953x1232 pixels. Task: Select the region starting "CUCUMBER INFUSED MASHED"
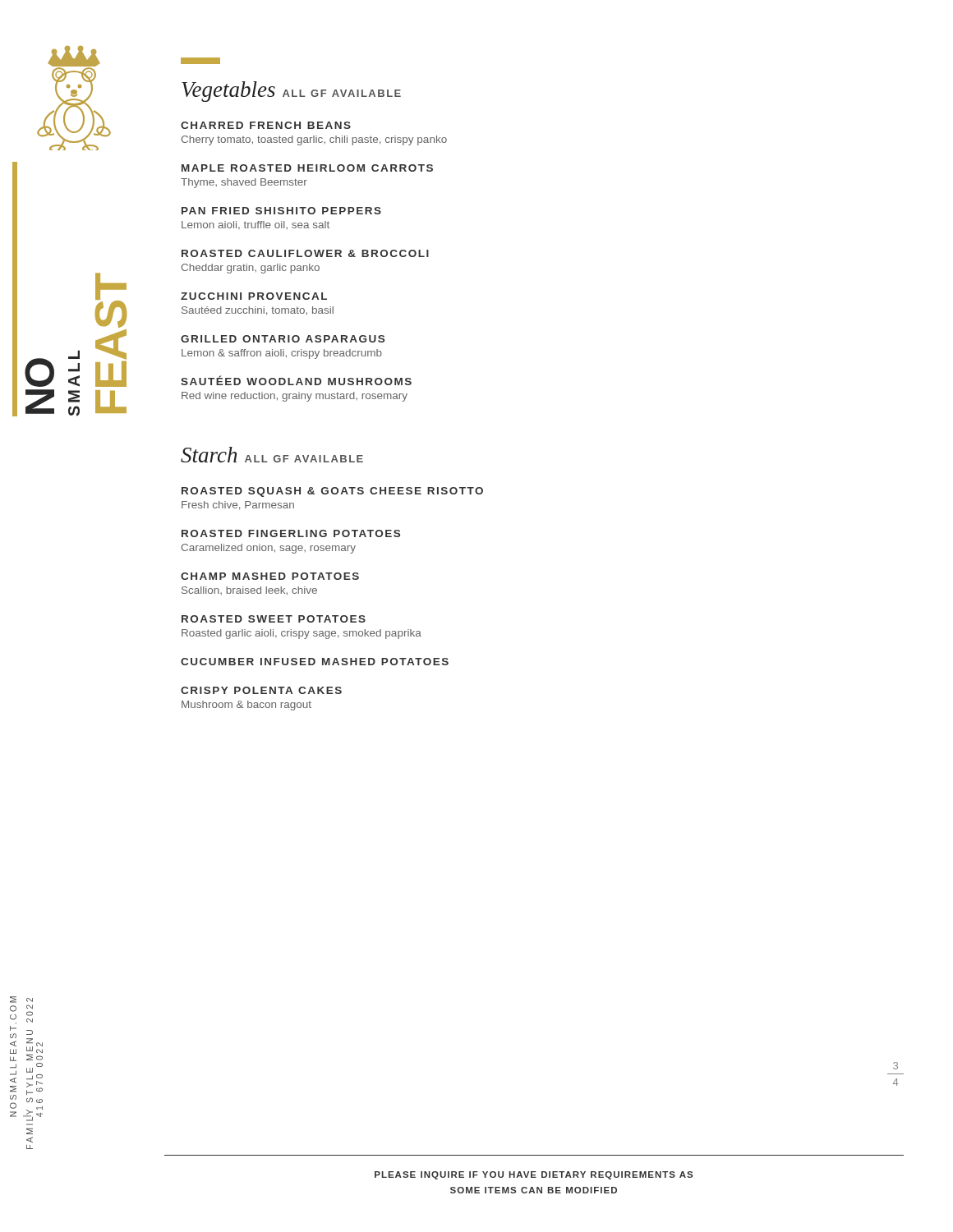click(315, 662)
